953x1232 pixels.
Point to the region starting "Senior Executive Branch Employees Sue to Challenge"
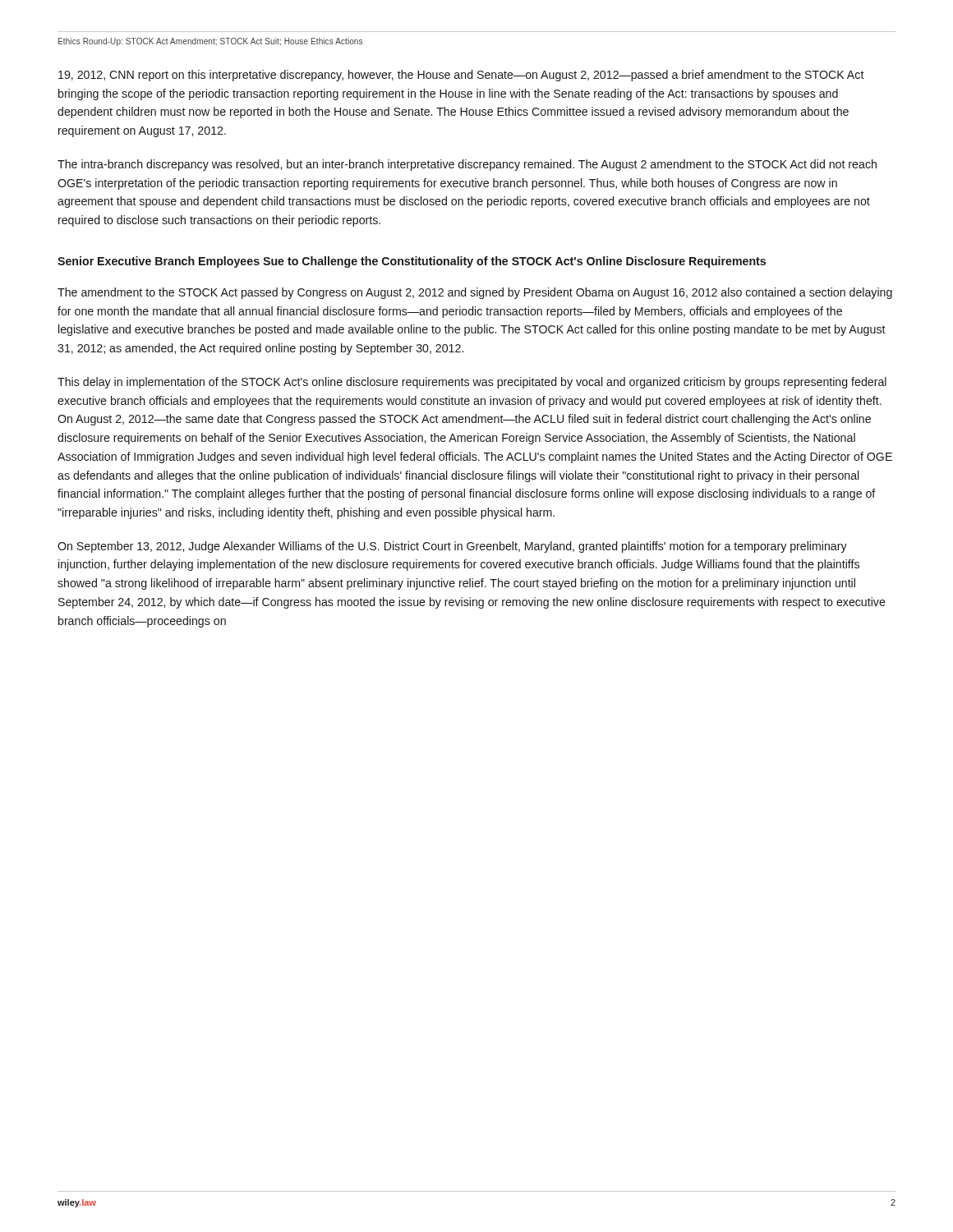412,261
